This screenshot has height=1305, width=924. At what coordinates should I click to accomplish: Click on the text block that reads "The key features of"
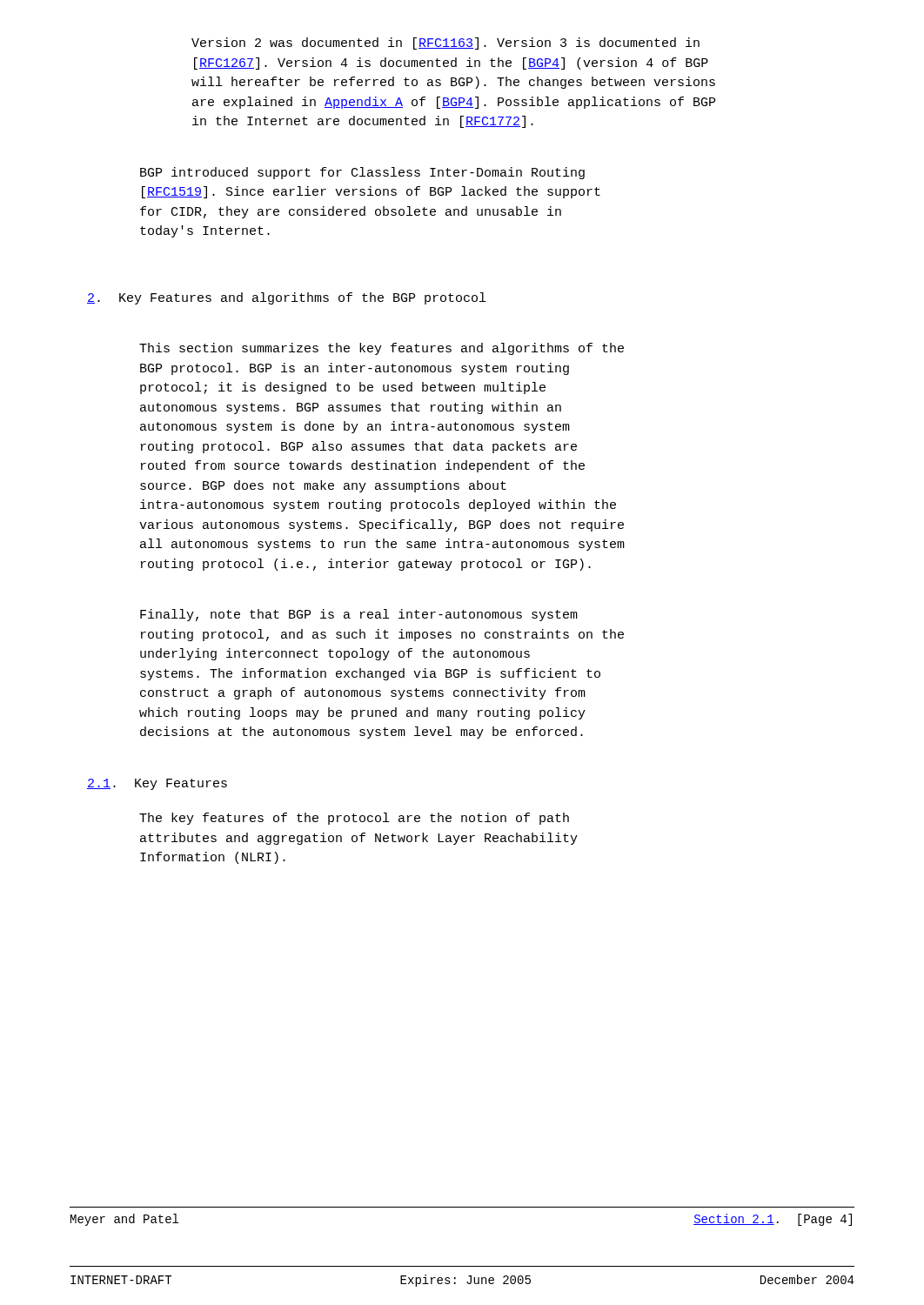(x=359, y=839)
